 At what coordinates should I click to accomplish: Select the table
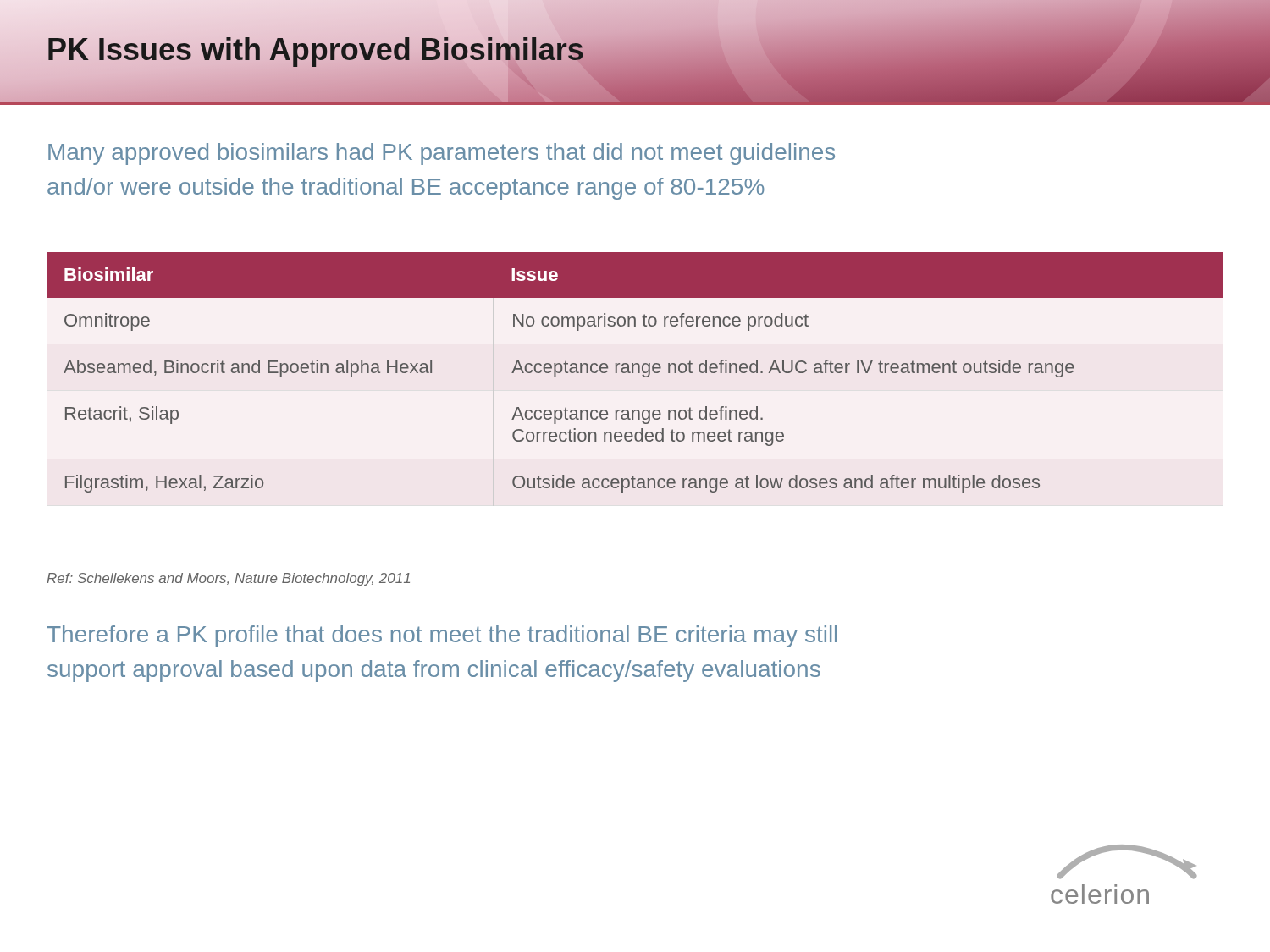tap(635, 379)
